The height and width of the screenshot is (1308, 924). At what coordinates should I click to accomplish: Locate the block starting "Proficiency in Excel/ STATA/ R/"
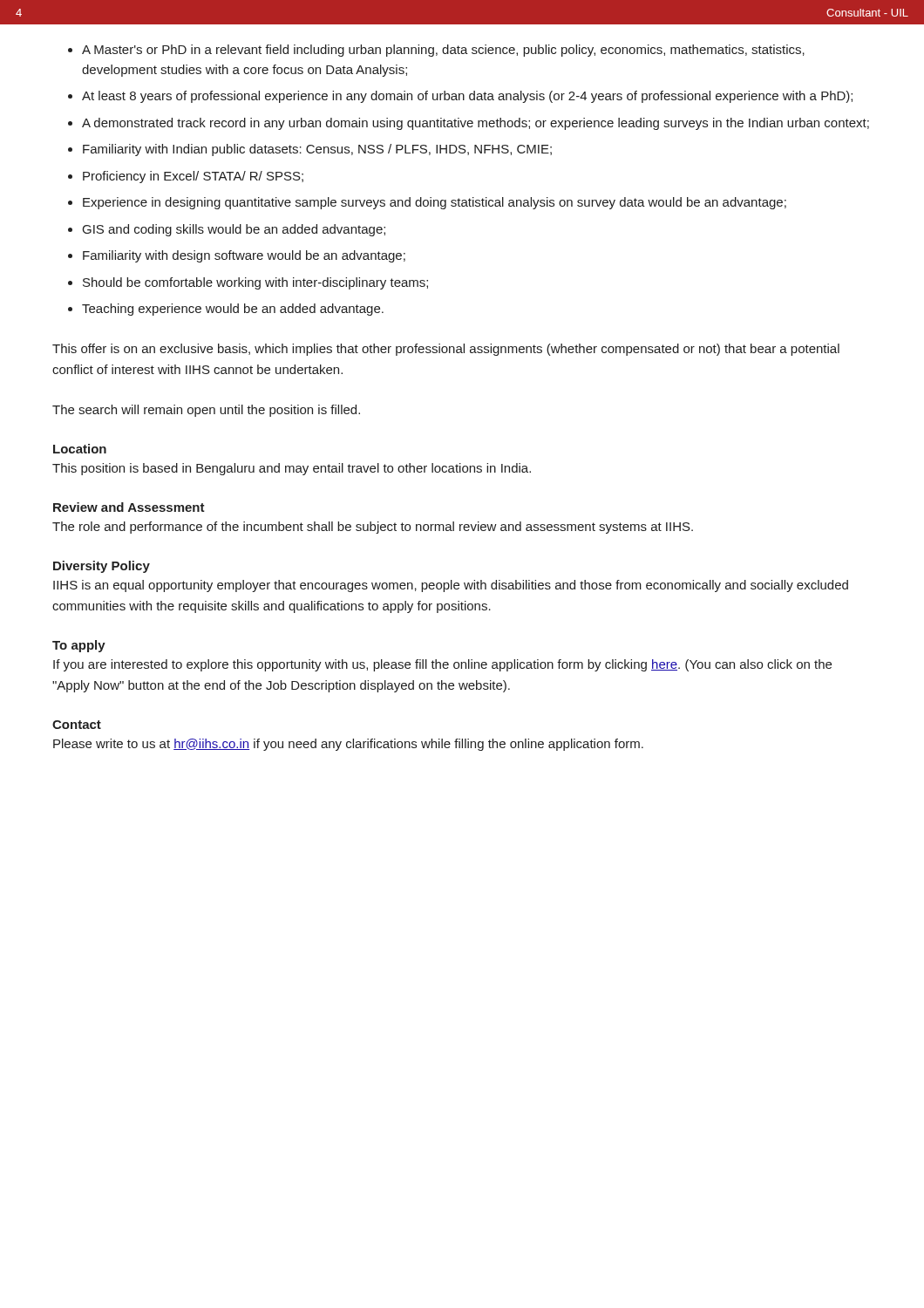point(193,175)
